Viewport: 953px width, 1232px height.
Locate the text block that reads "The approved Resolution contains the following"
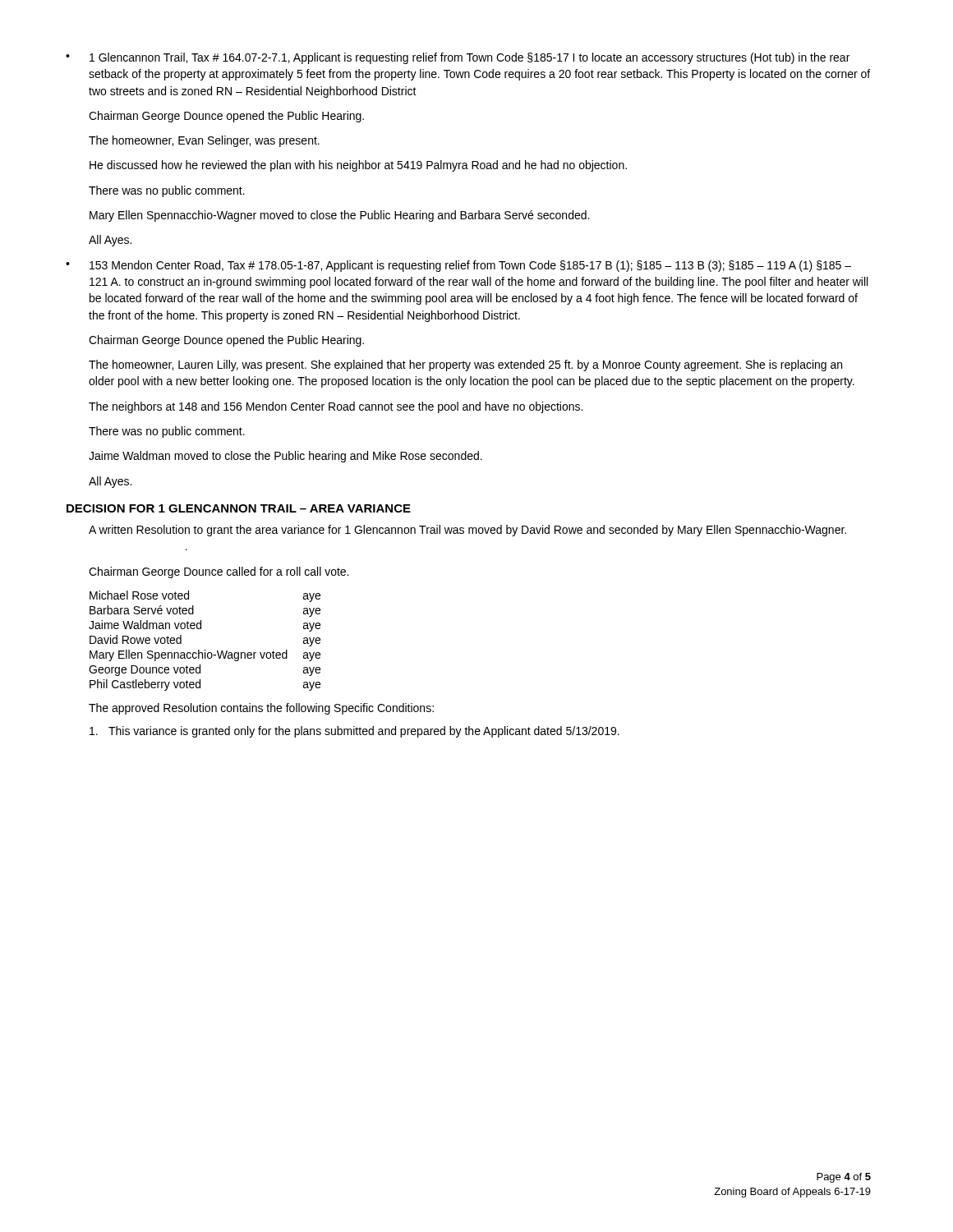coord(261,709)
